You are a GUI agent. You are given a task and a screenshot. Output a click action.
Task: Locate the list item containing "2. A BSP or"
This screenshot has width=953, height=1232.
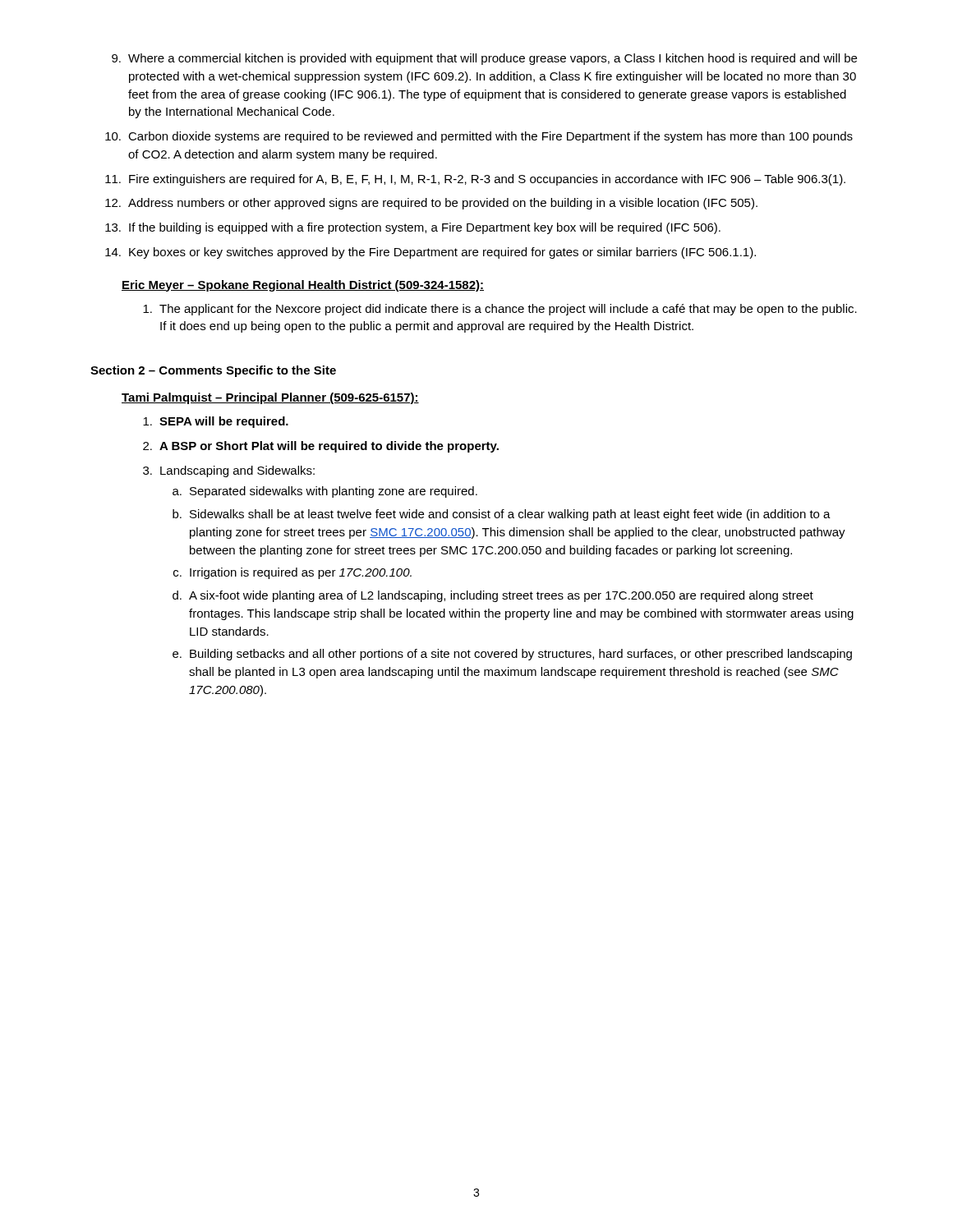(492, 446)
